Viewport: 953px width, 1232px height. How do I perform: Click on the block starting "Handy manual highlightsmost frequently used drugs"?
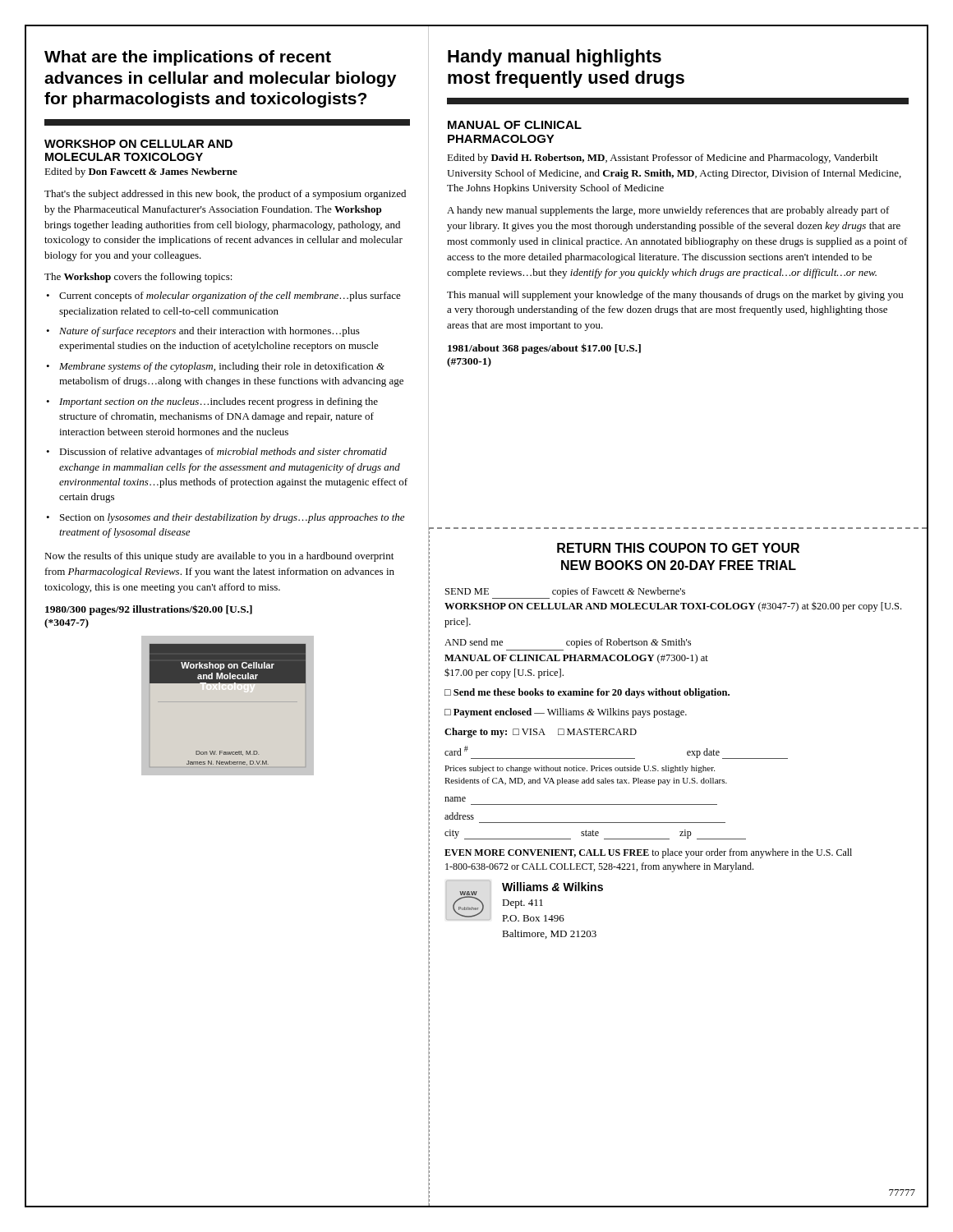coord(678,68)
